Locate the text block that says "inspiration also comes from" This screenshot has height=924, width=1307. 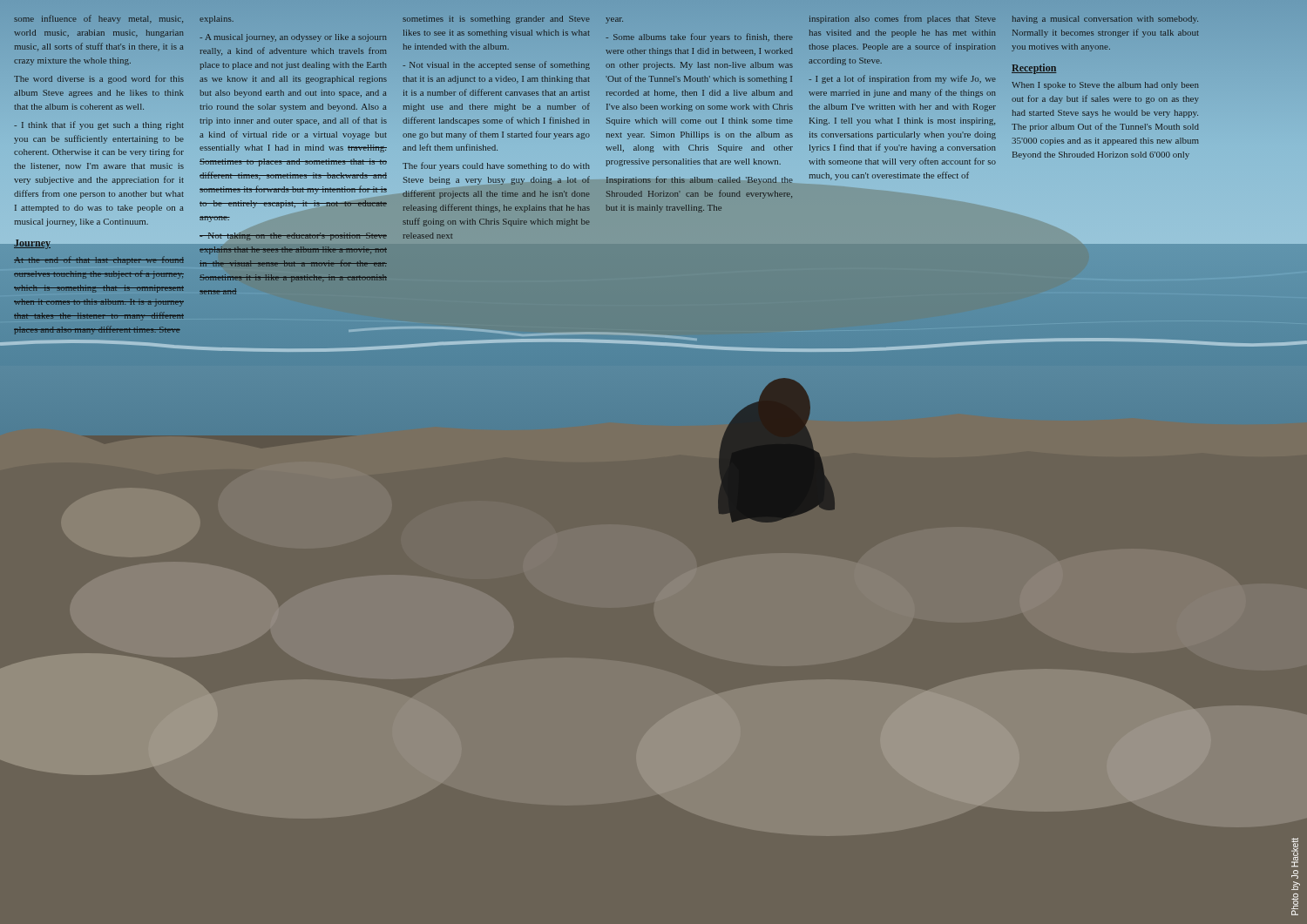[902, 98]
